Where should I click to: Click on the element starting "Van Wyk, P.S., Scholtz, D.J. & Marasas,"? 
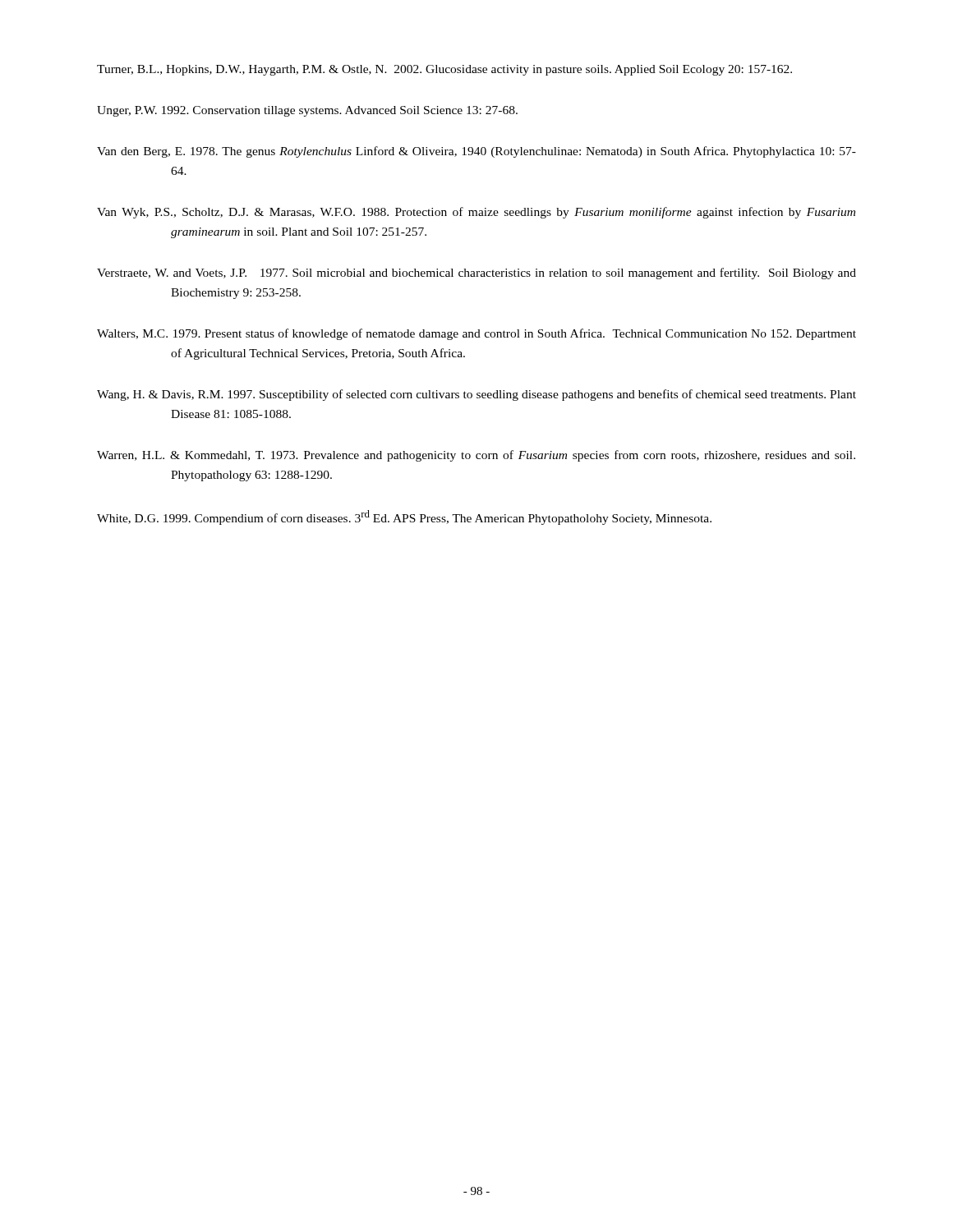(x=476, y=221)
